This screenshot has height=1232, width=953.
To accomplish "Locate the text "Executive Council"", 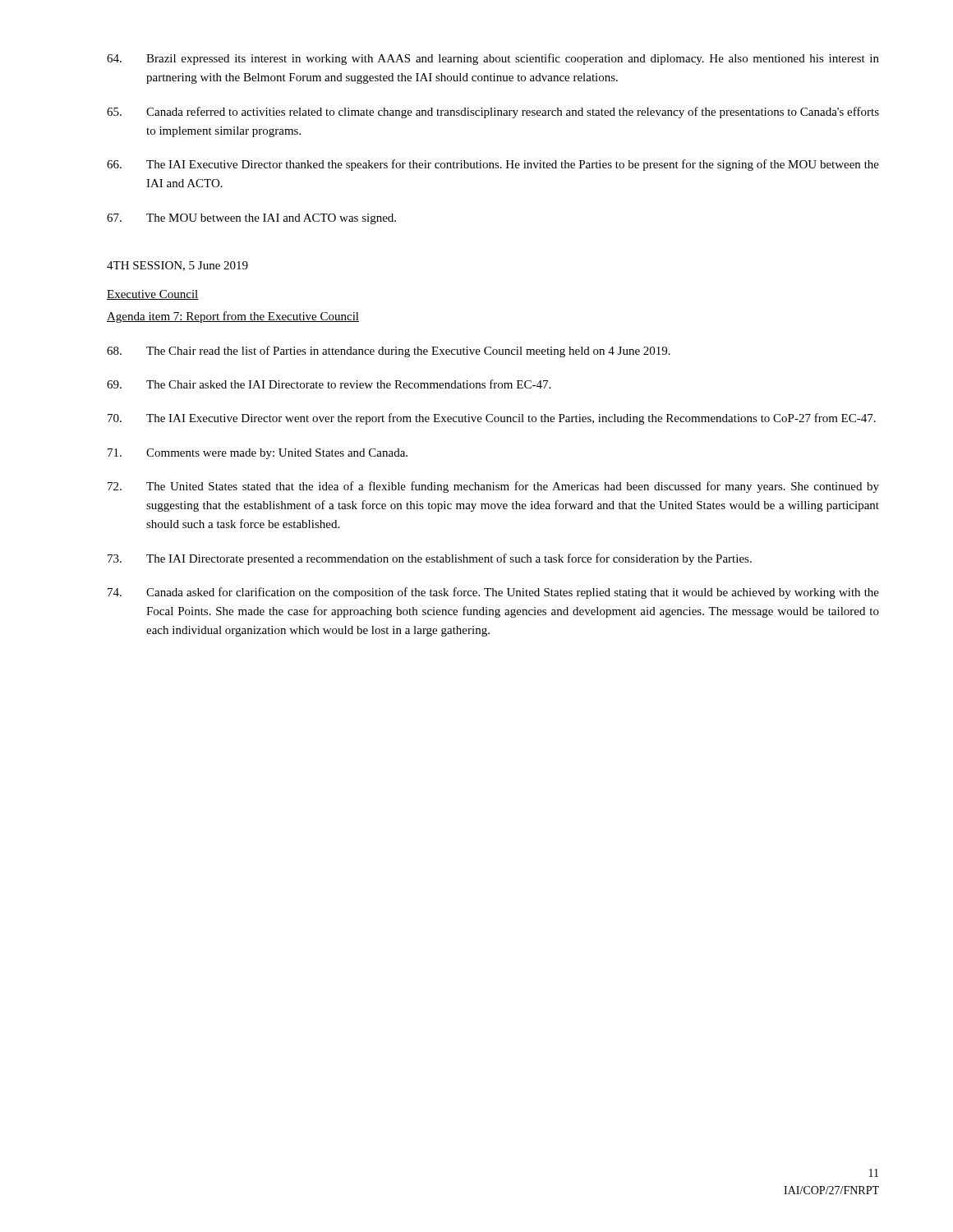I will (152, 294).
